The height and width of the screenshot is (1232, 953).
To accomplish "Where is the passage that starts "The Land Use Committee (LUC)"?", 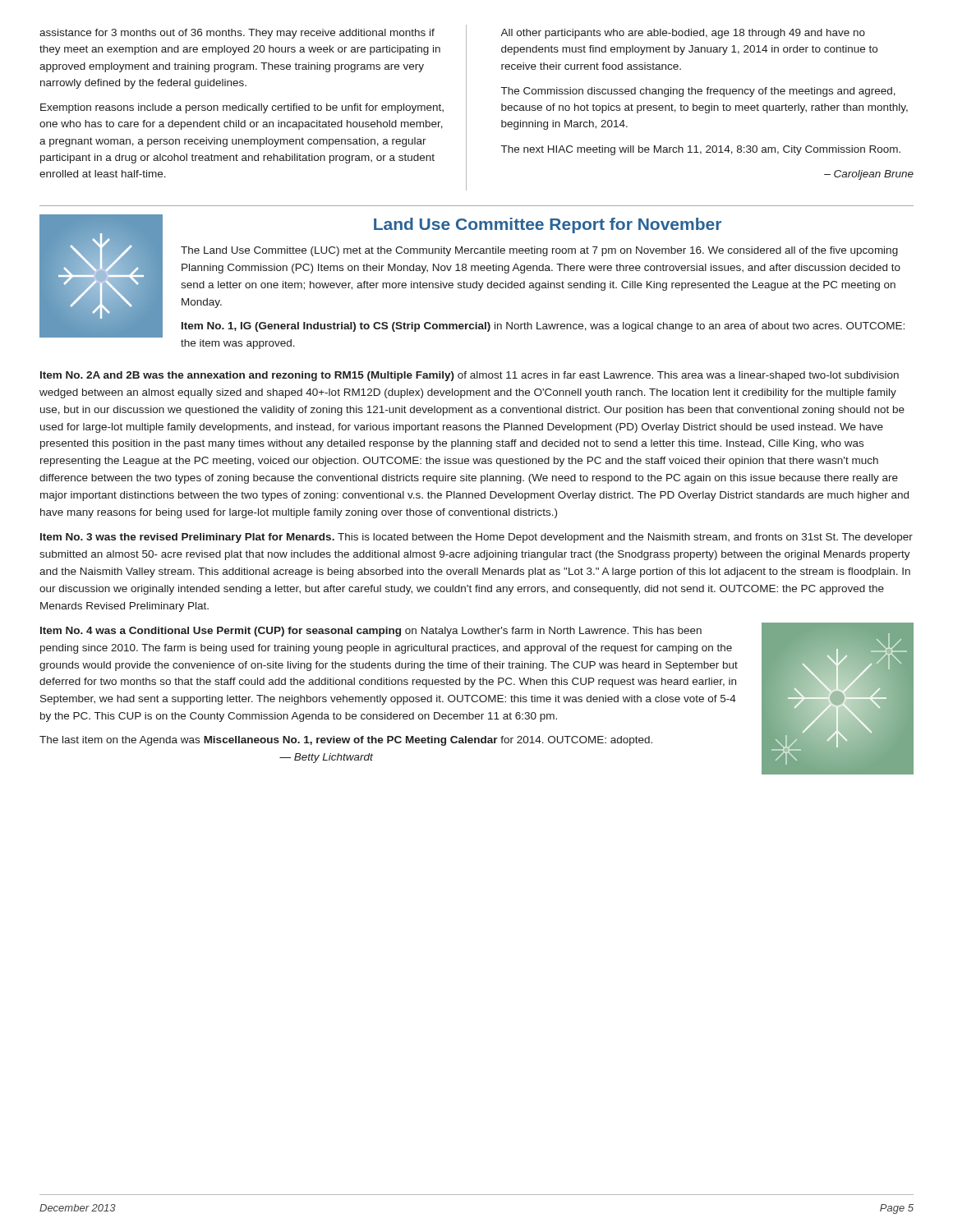I will (x=547, y=297).
